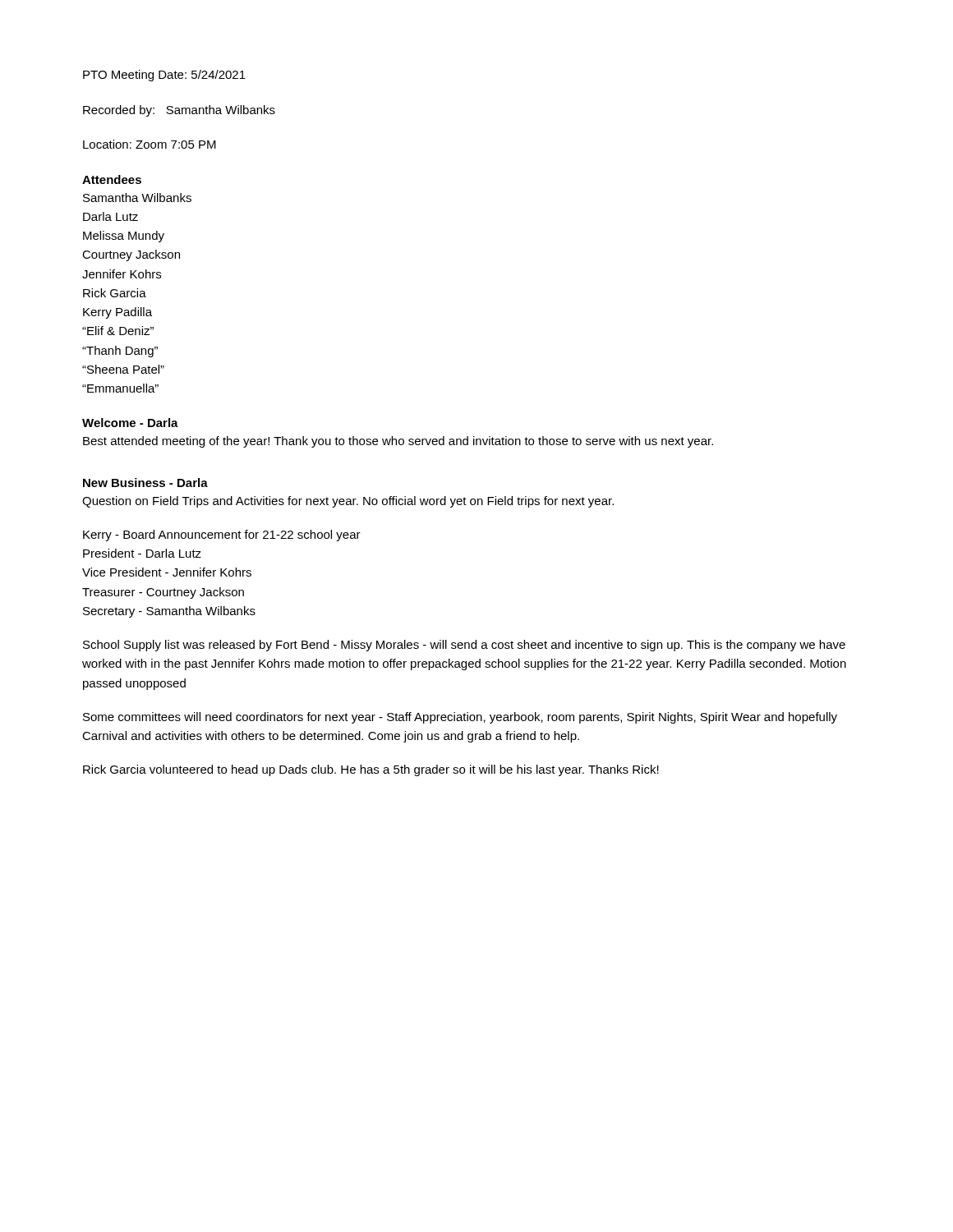Locate the list item that reads "“Elif & Deniz”"
This screenshot has width=953, height=1232.
(x=118, y=331)
